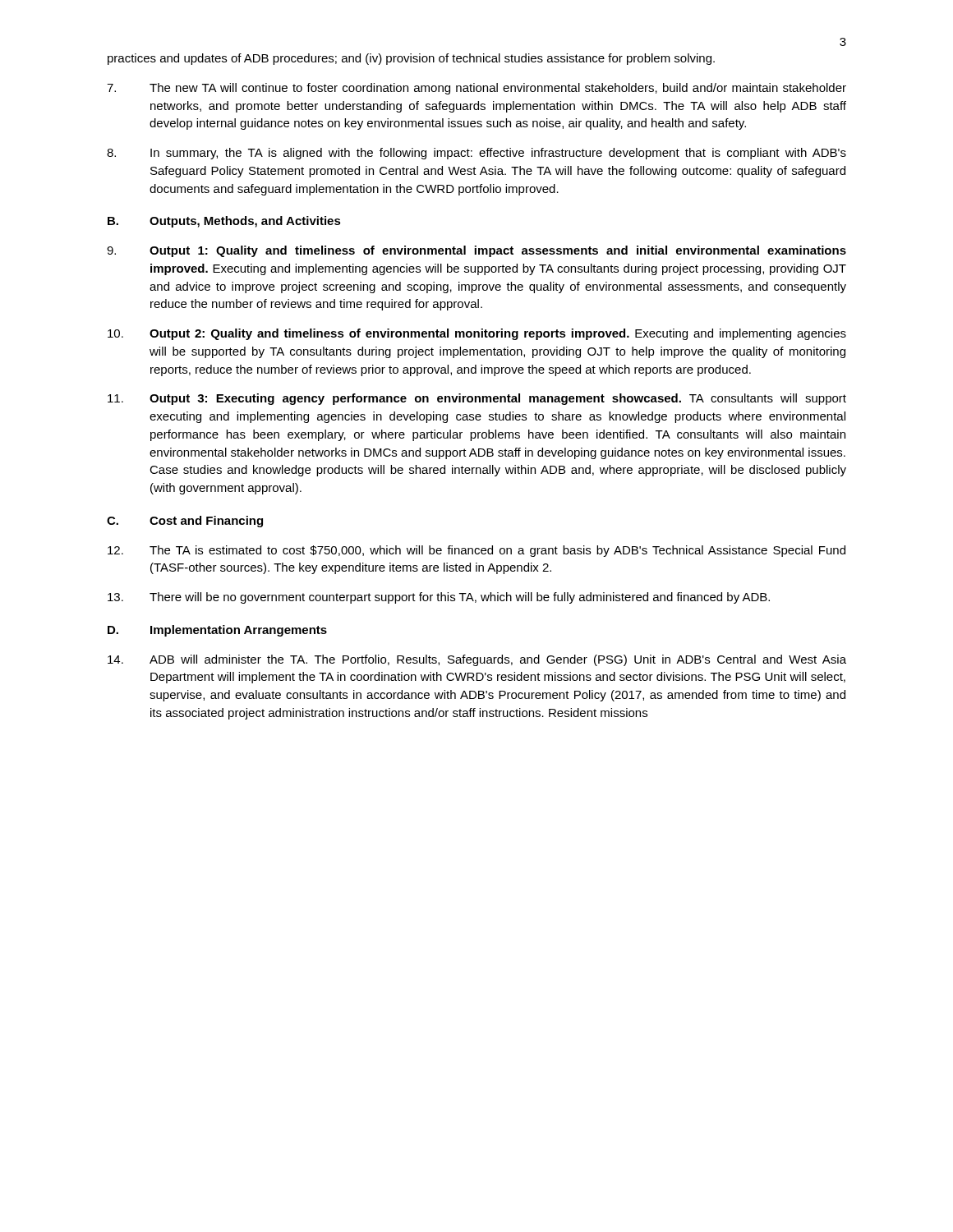Where is the passage that starts "In summary, the"?
Viewport: 953px width, 1232px height.
pos(476,171)
